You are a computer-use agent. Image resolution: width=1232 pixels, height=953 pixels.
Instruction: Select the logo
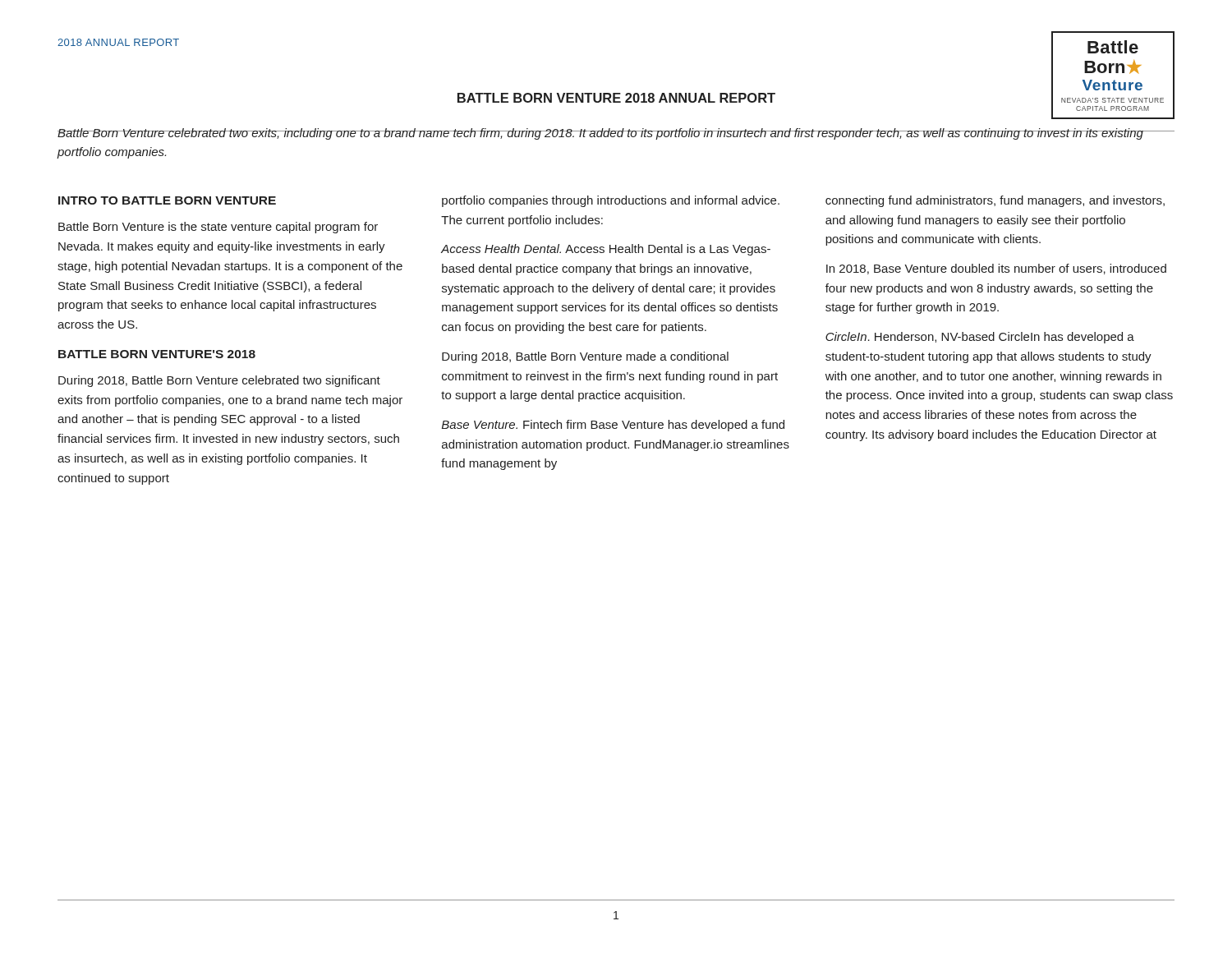pyautogui.click(x=1113, y=75)
